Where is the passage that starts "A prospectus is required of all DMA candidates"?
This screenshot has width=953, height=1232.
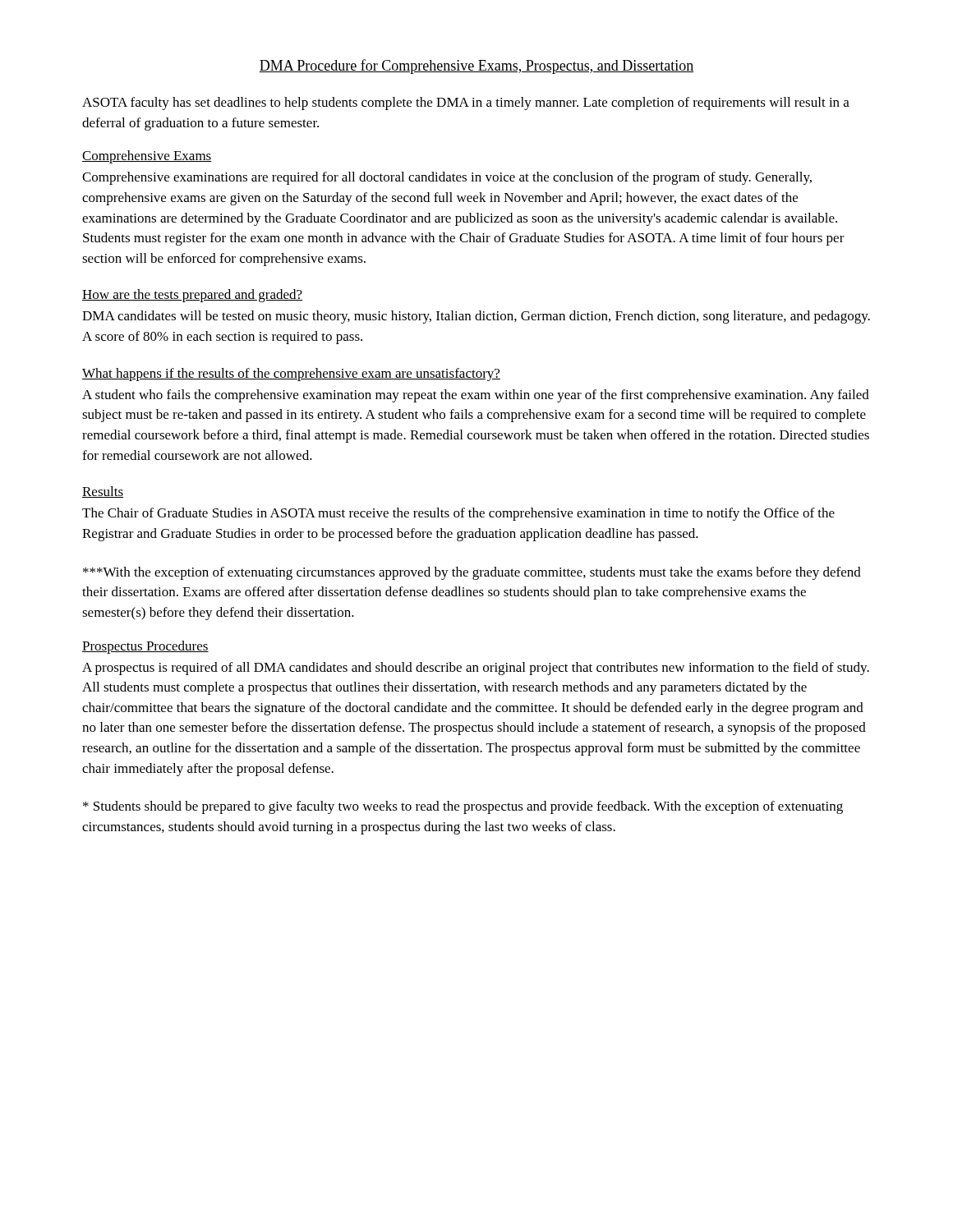point(476,718)
